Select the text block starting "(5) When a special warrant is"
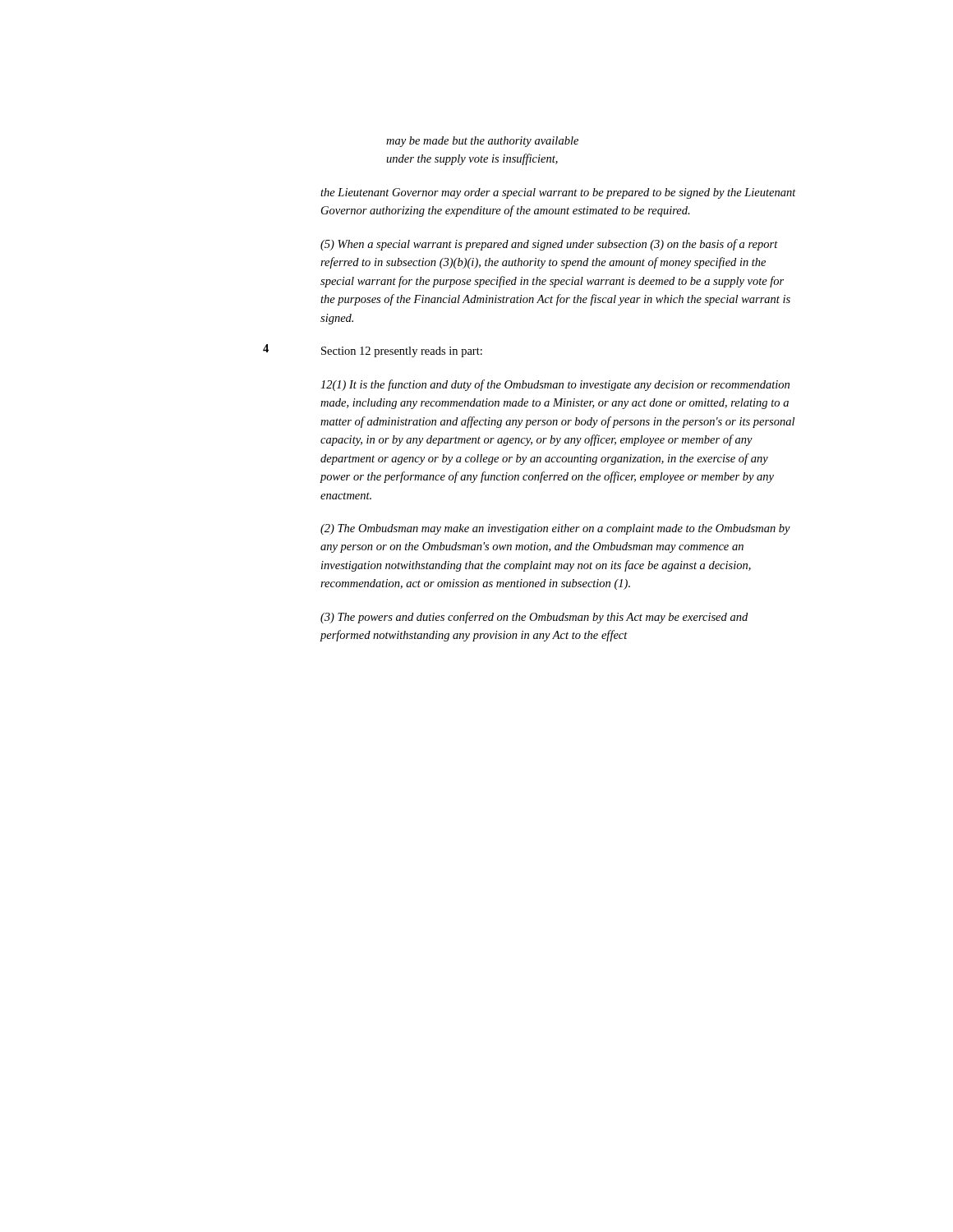 click(559, 281)
